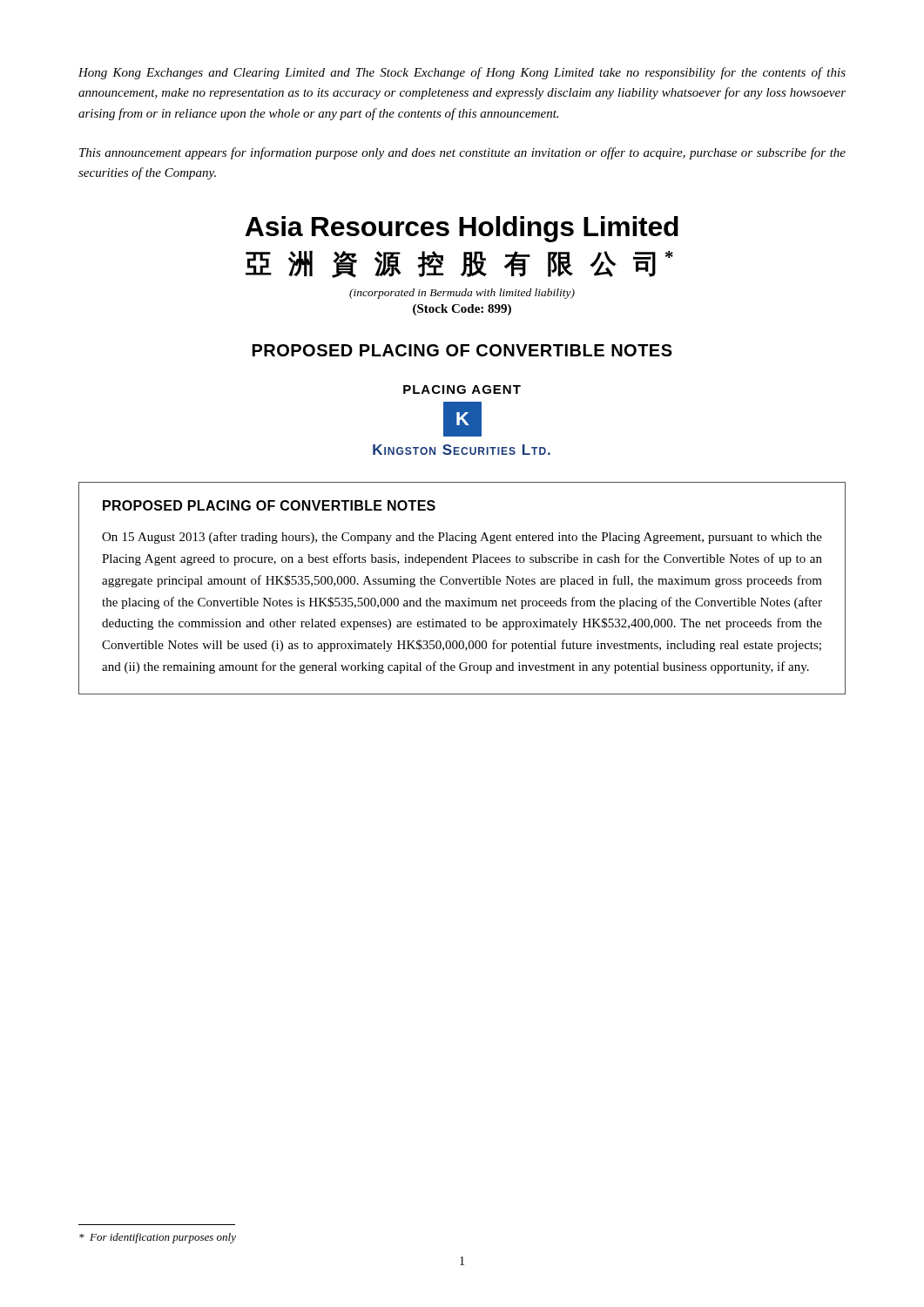Locate the text block containing "This announcement appears for information purpose only and"

[462, 162]
